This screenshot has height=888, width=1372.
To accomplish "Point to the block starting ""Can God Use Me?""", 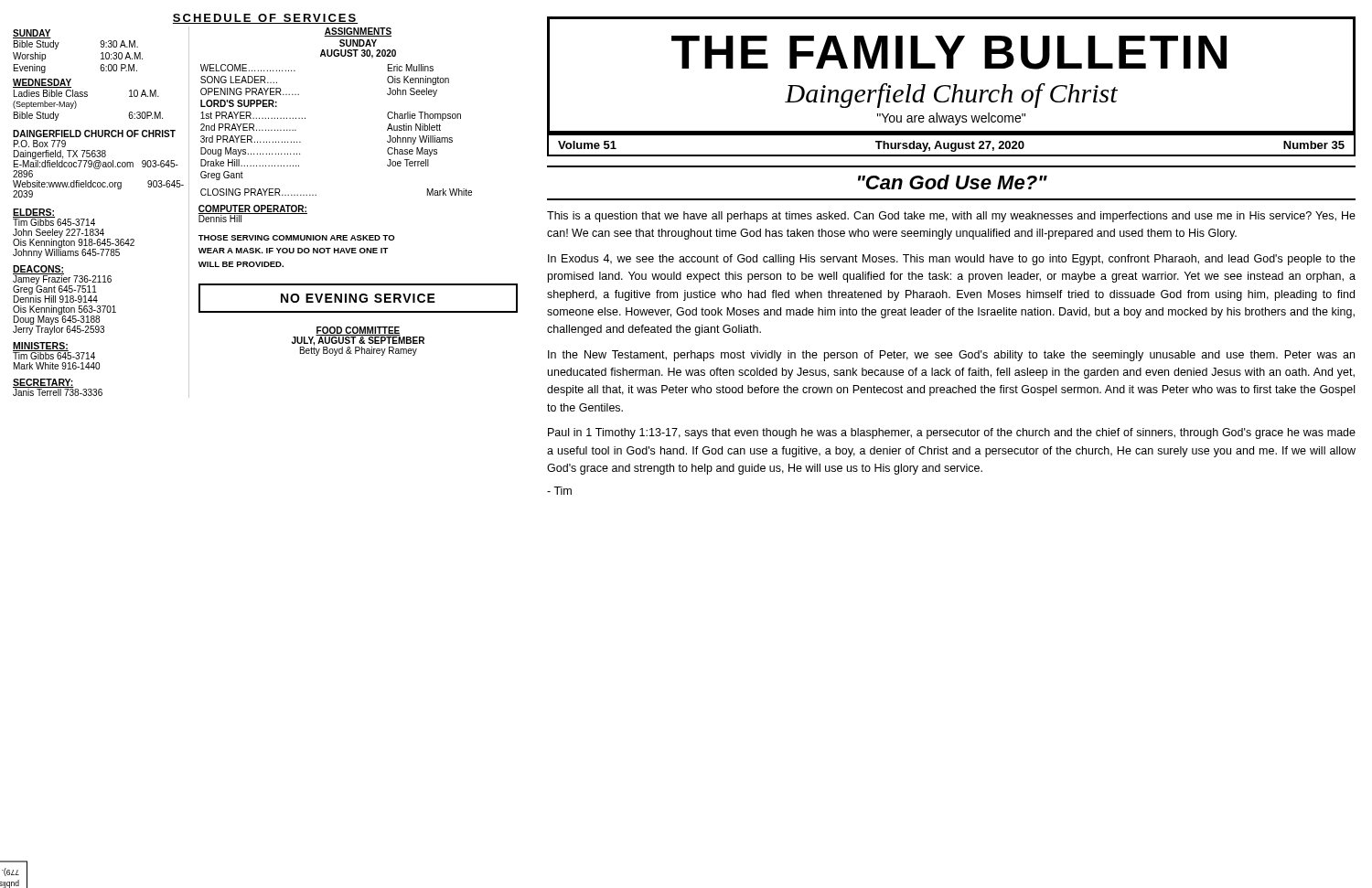I will click(x=951, y=182).
